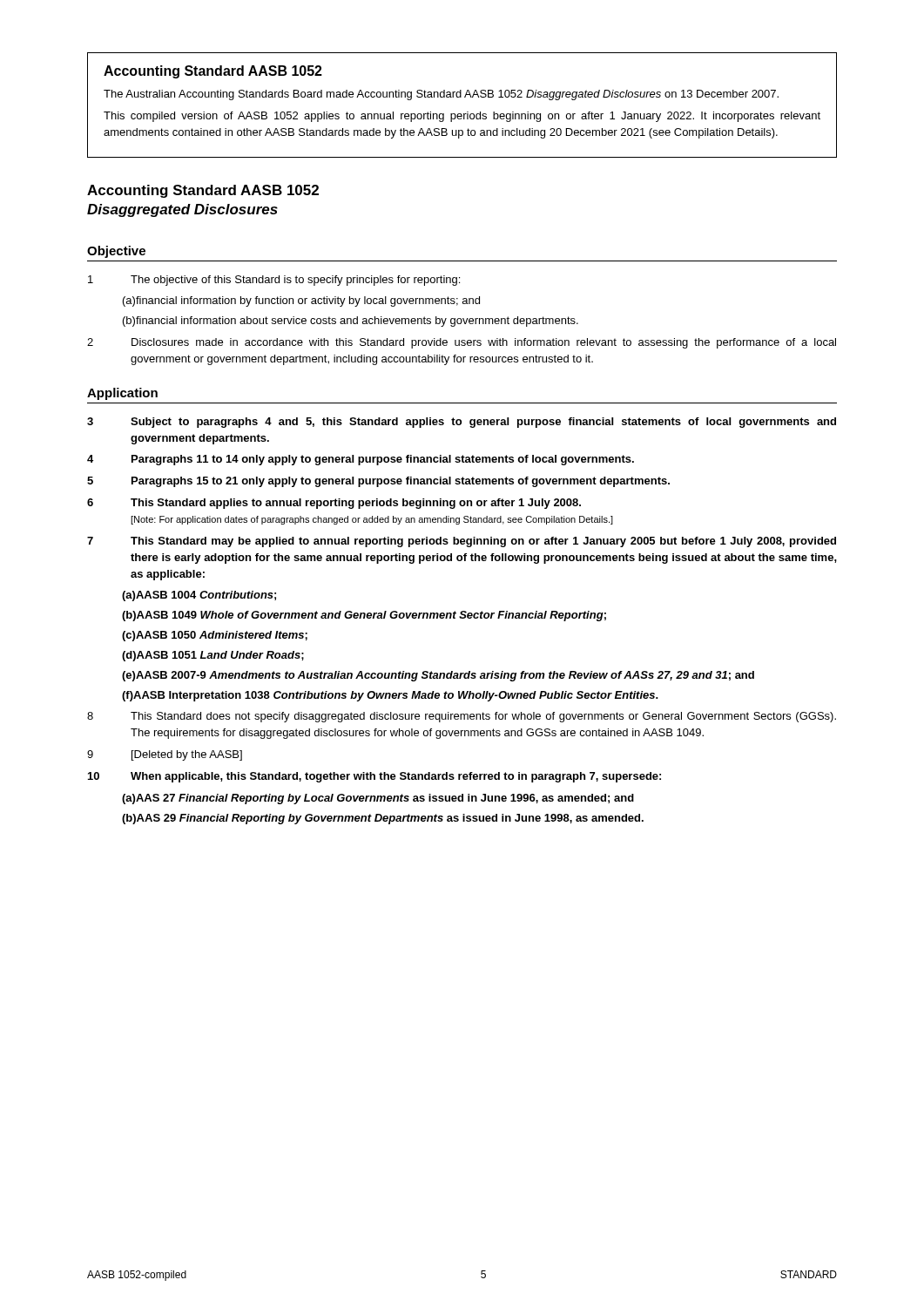Locate the list item with the text "6 This Standard applies to annual"
The width and height of the screenshot is (924, 1307).
pyautogui.click(x=462, y=511)
